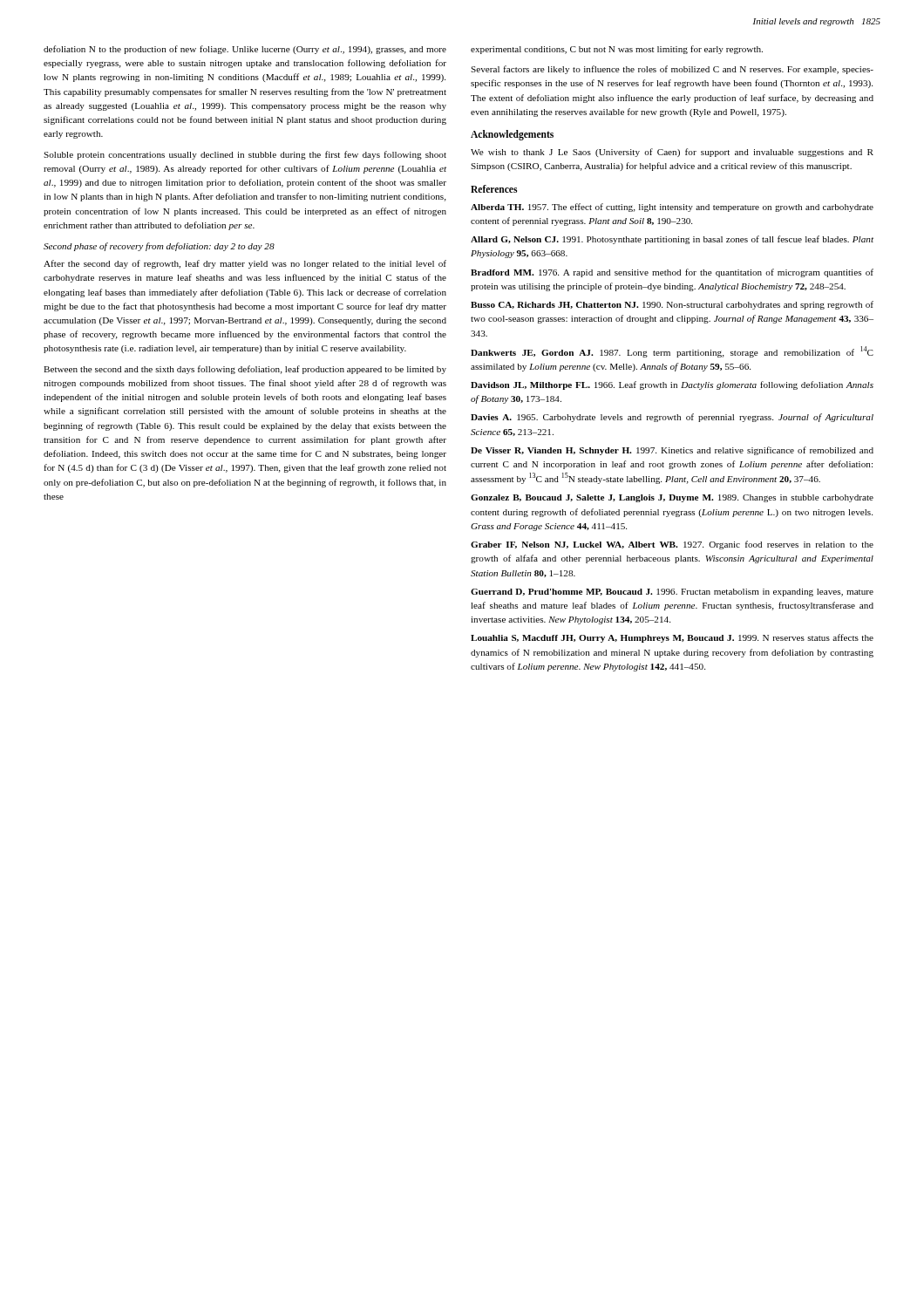The image size is (924, 1308).
Task: Locate the element starting "defoliation N to"
Action: (245, 91)
